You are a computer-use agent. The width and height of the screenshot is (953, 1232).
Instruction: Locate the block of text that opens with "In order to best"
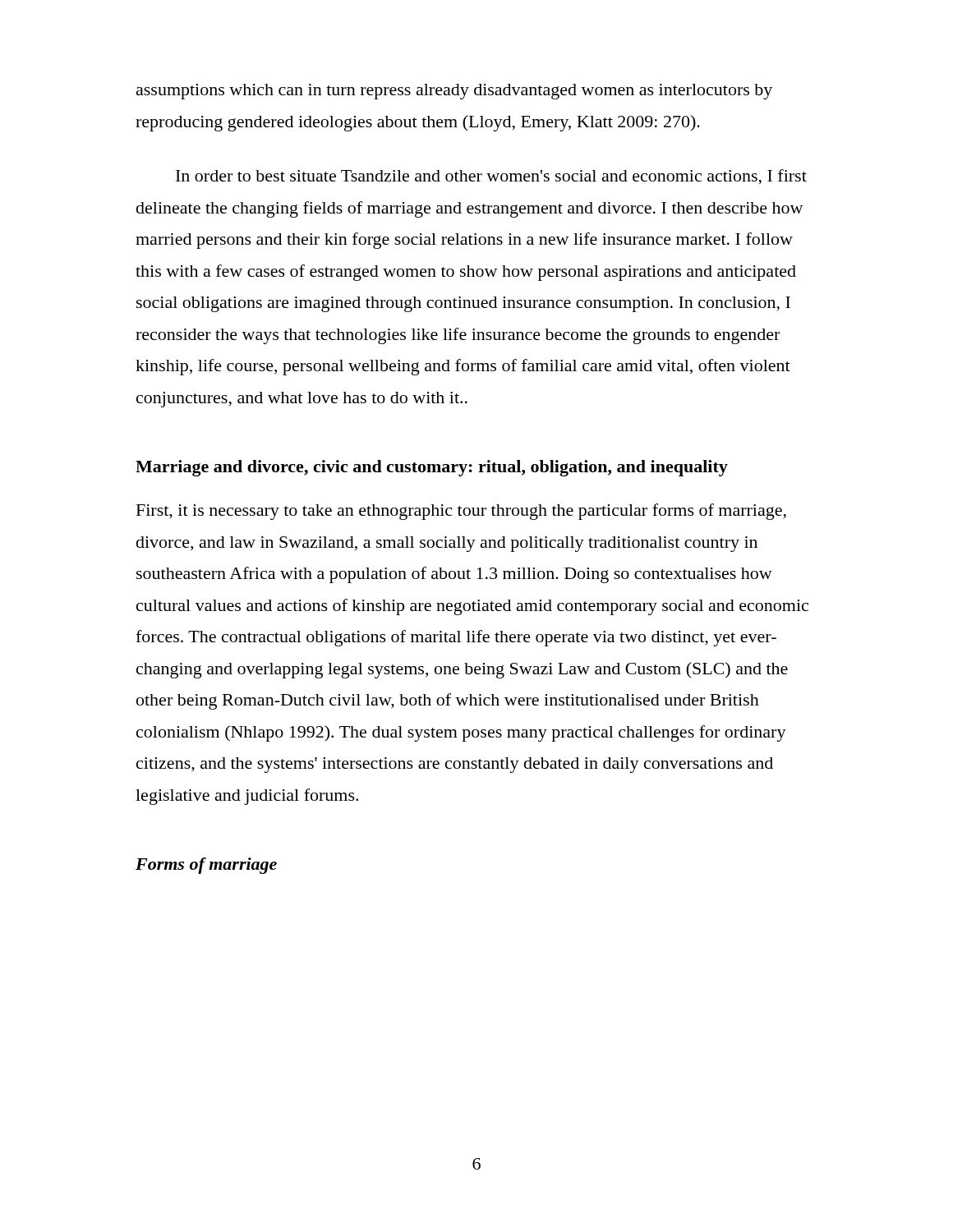pos(471,286)
